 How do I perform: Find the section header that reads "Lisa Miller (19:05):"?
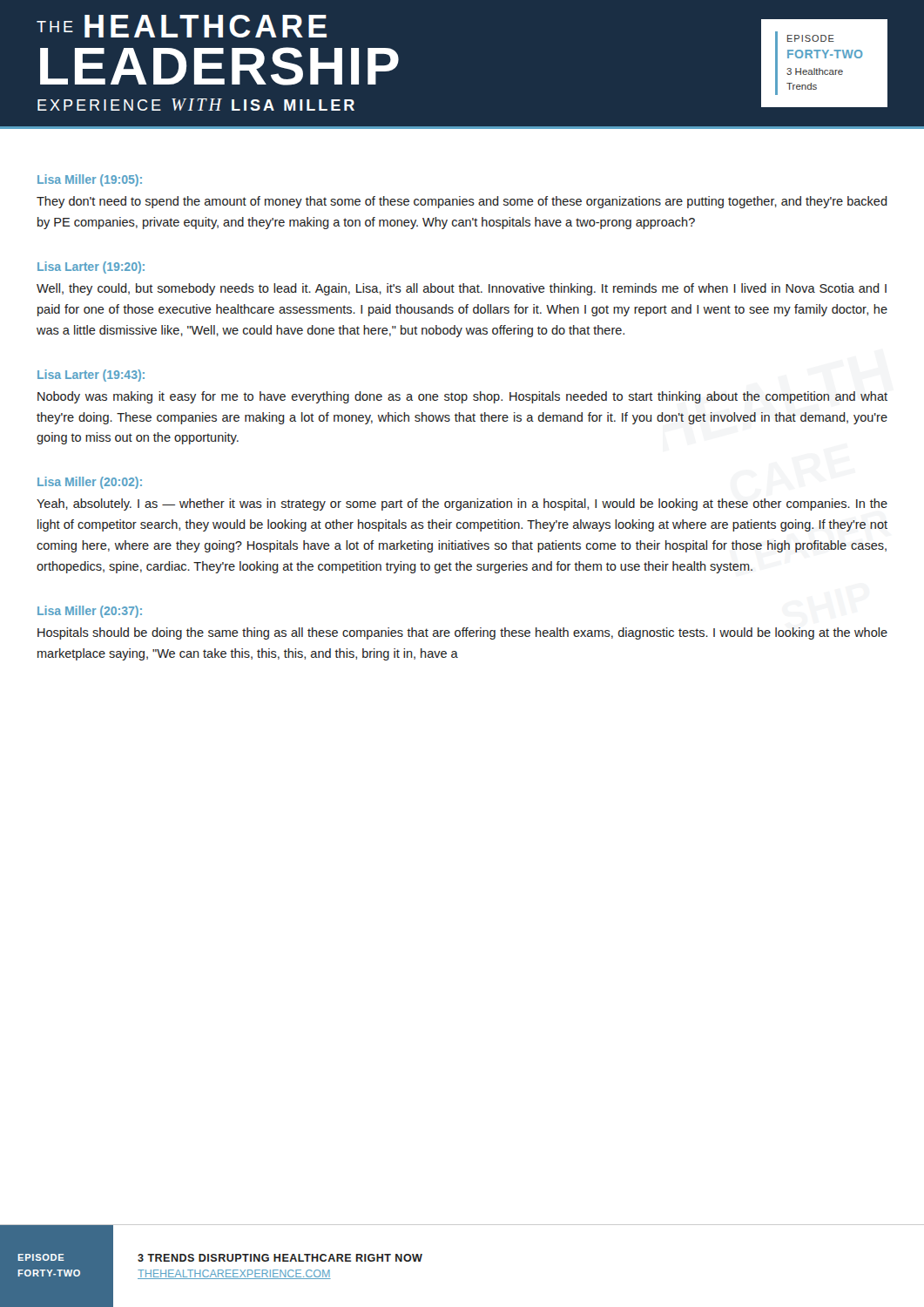[90, 180]
